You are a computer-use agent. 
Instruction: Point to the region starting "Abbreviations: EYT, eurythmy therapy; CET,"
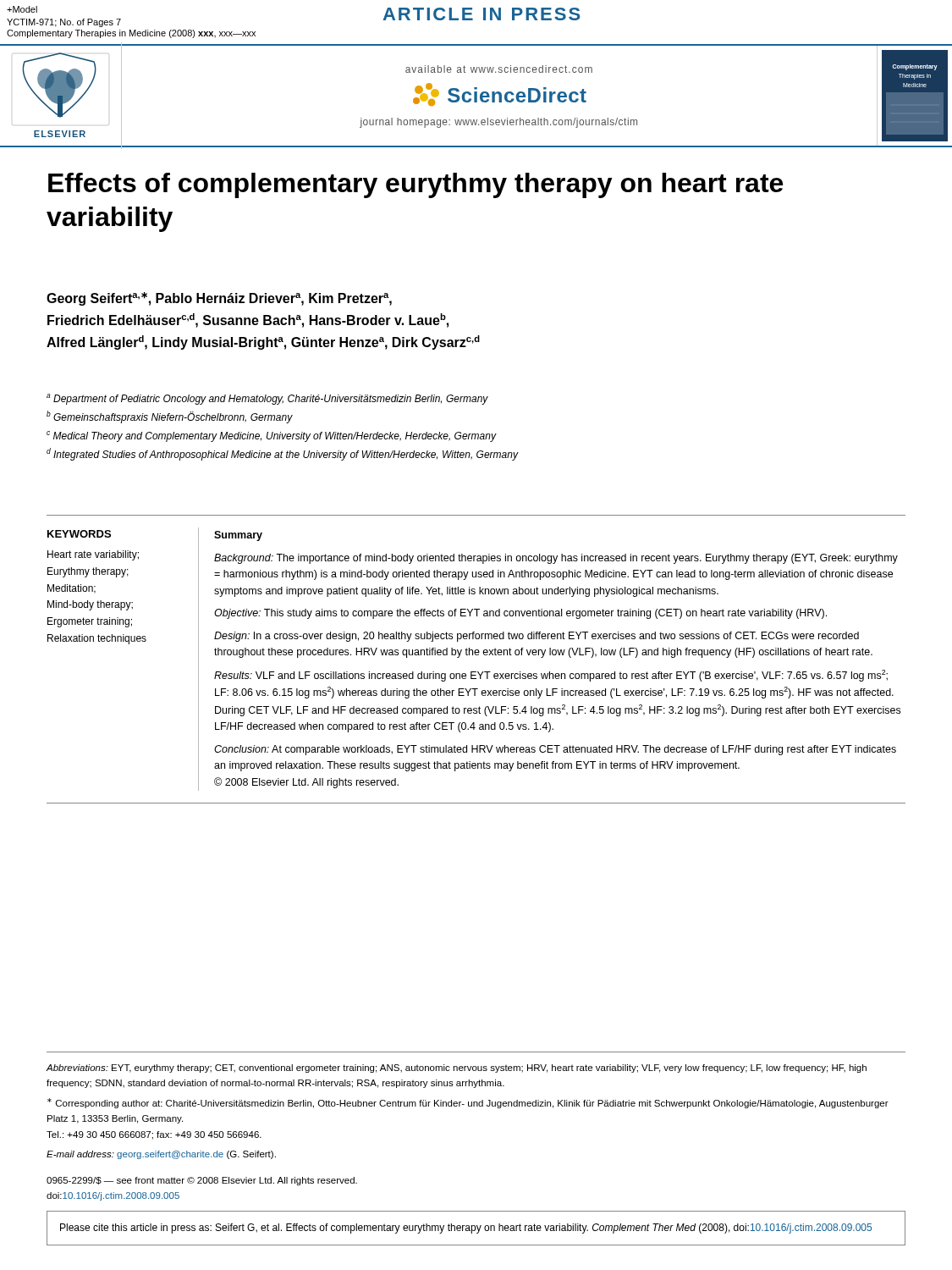tap(457, 1075)
